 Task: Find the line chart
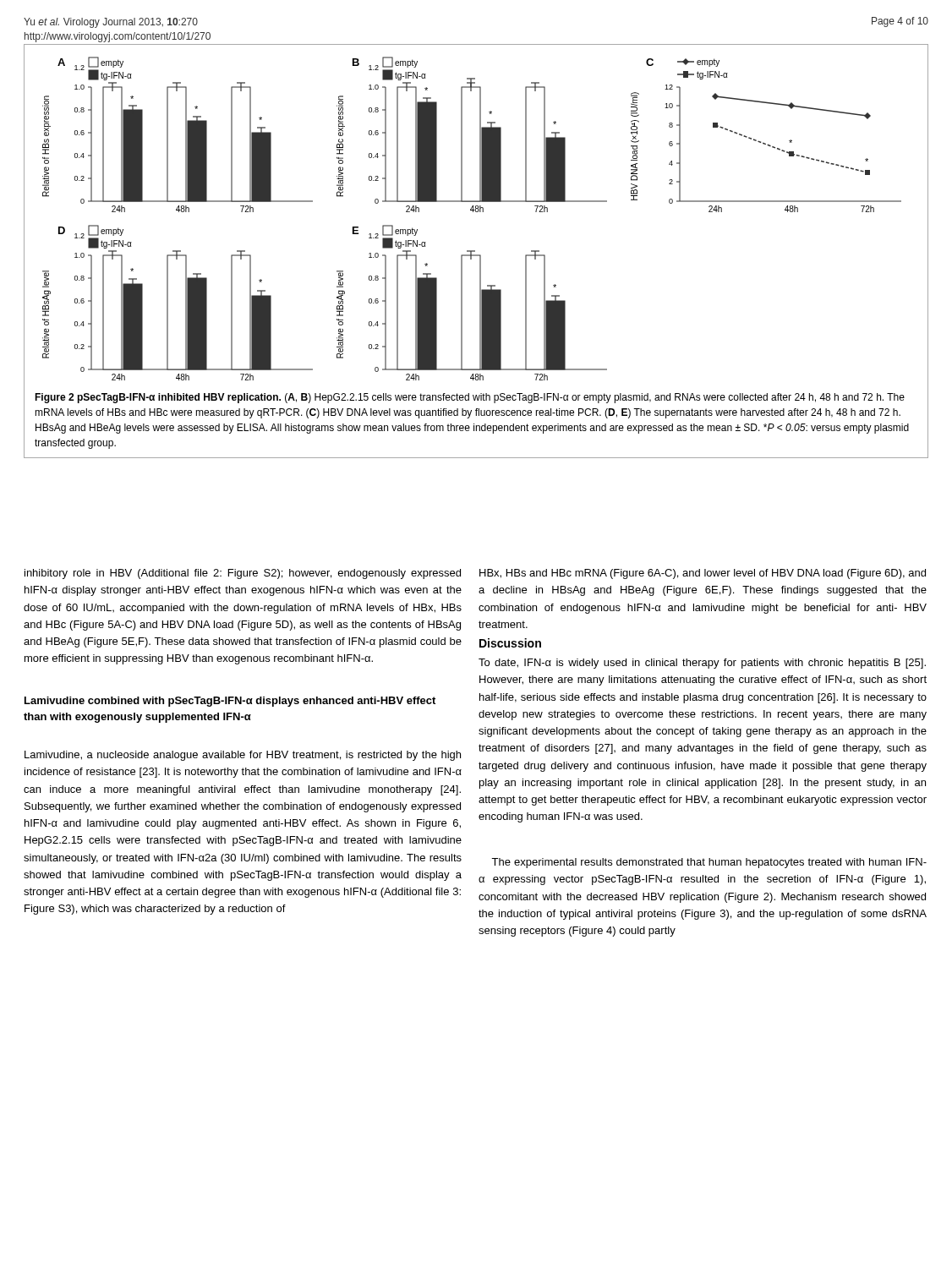coord(770,136)
